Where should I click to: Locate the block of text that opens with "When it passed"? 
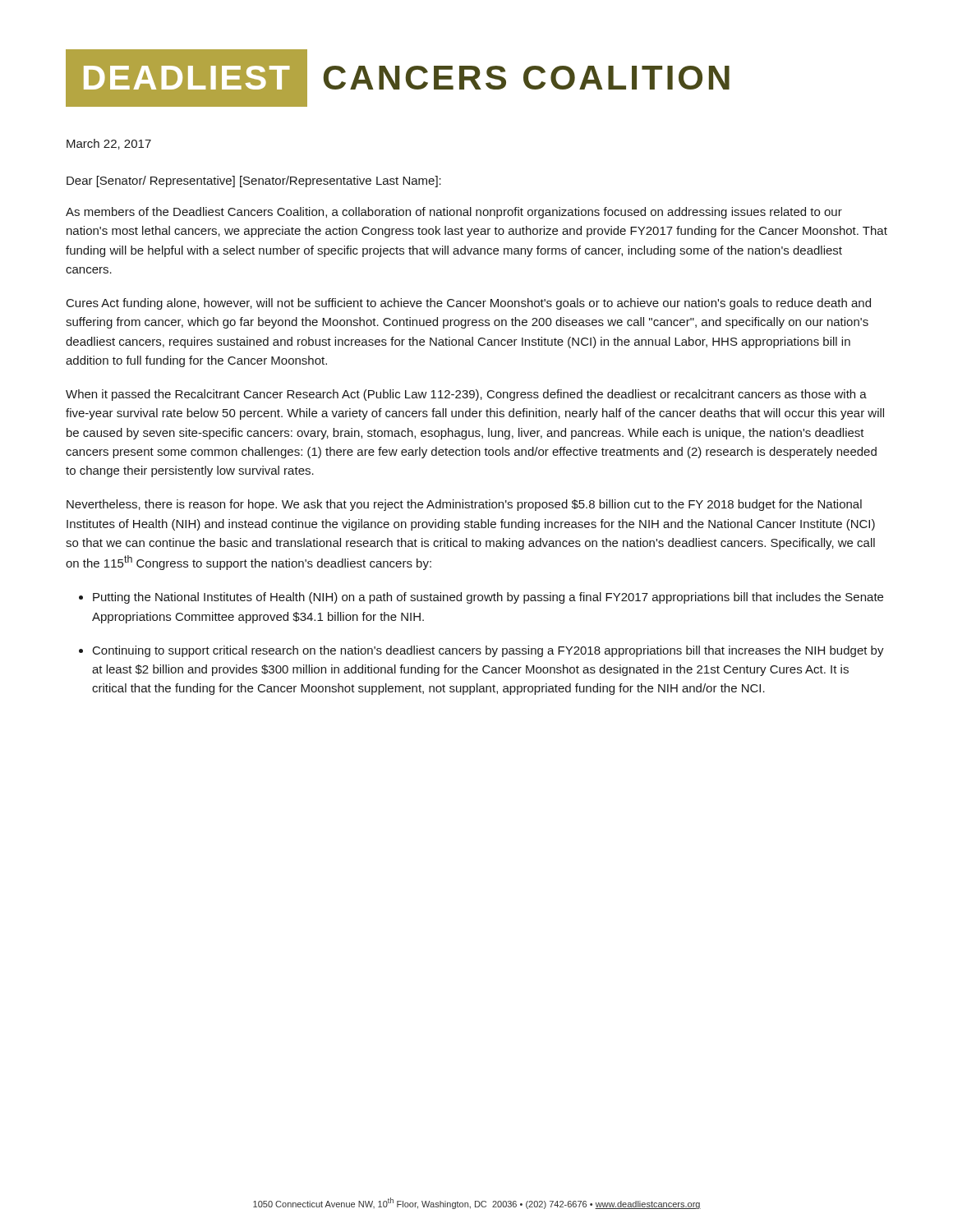pyautogui.click(x=475, y=432)
